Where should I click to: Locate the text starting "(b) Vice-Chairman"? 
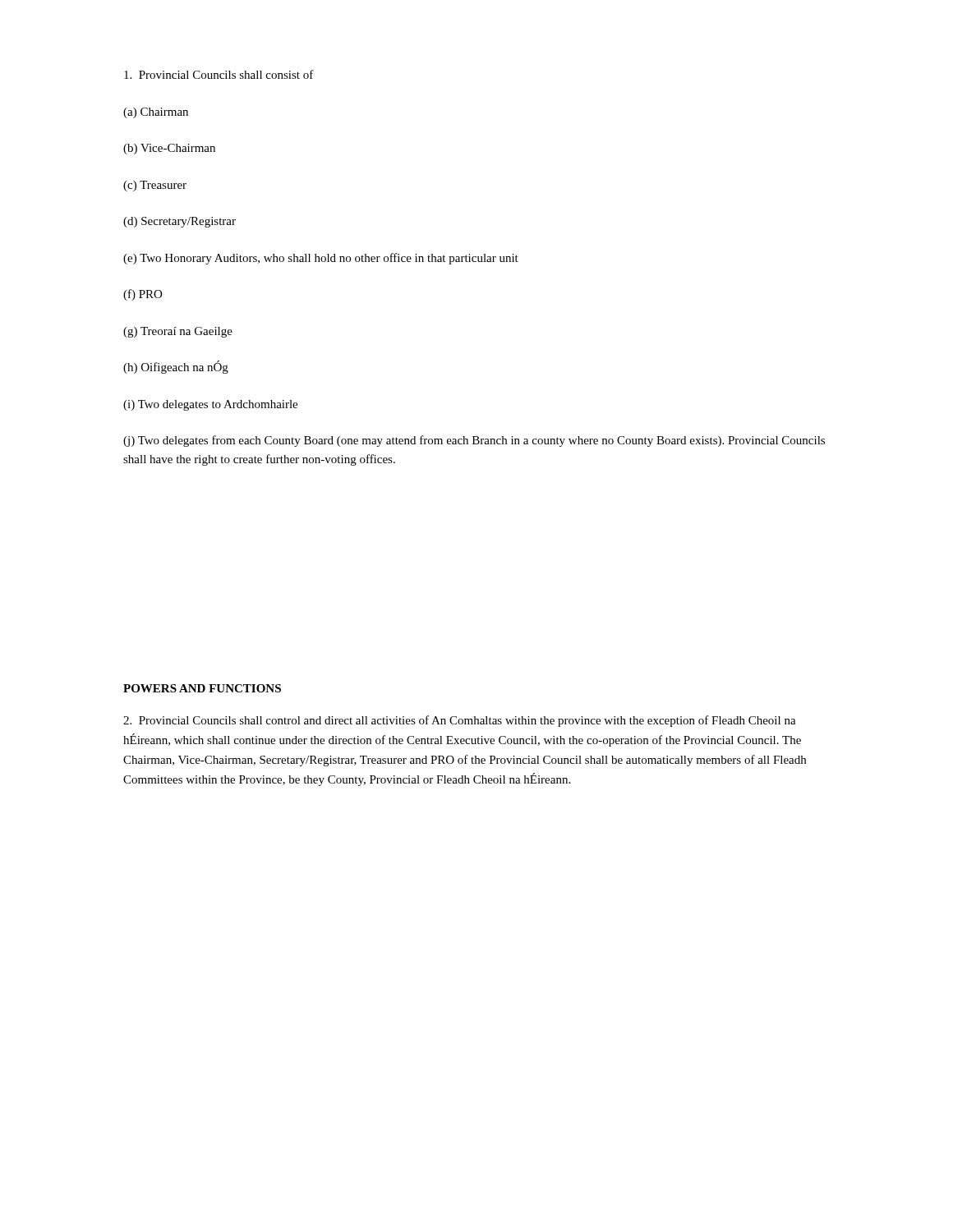pos(169,148)
